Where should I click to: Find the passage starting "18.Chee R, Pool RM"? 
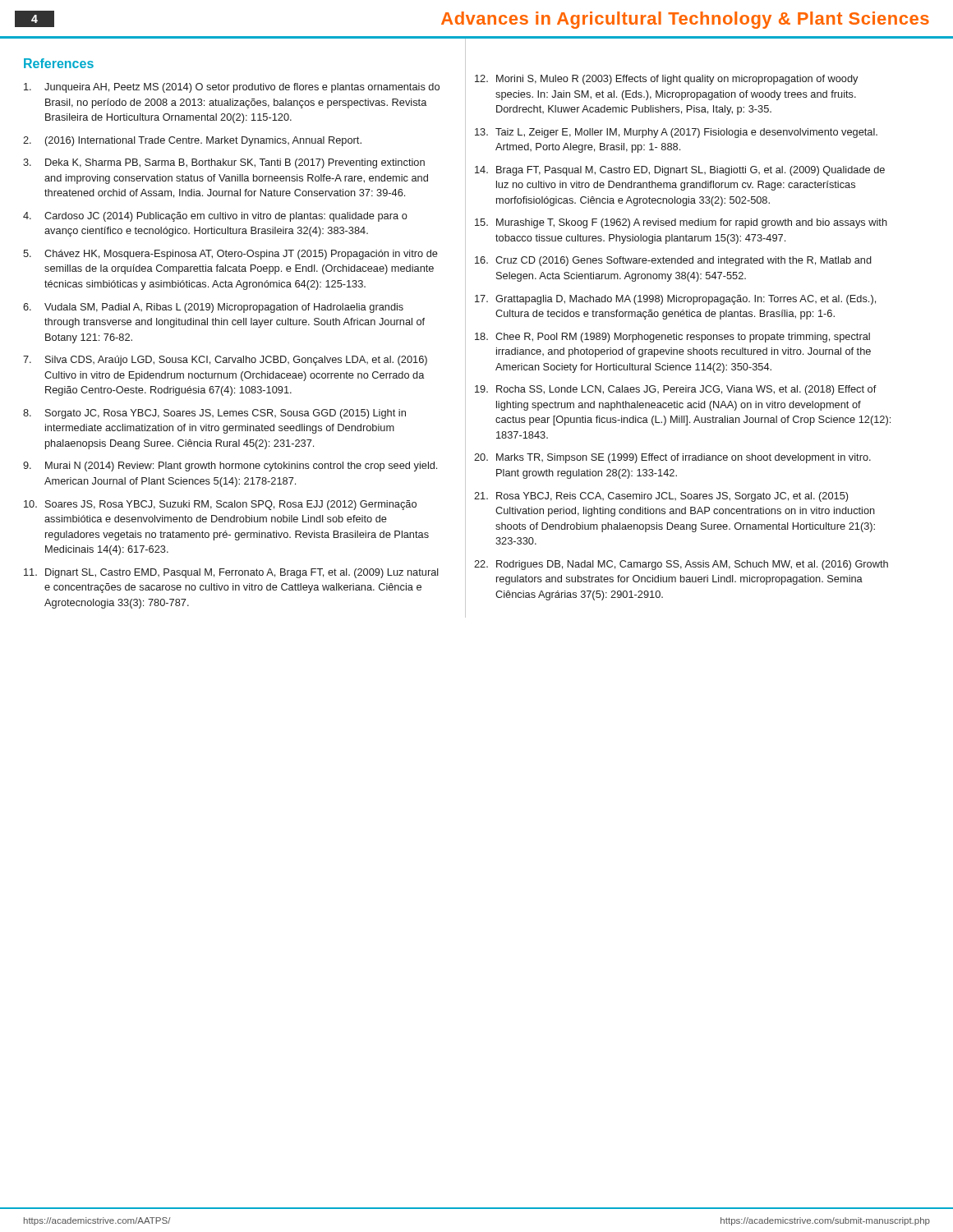684,352
